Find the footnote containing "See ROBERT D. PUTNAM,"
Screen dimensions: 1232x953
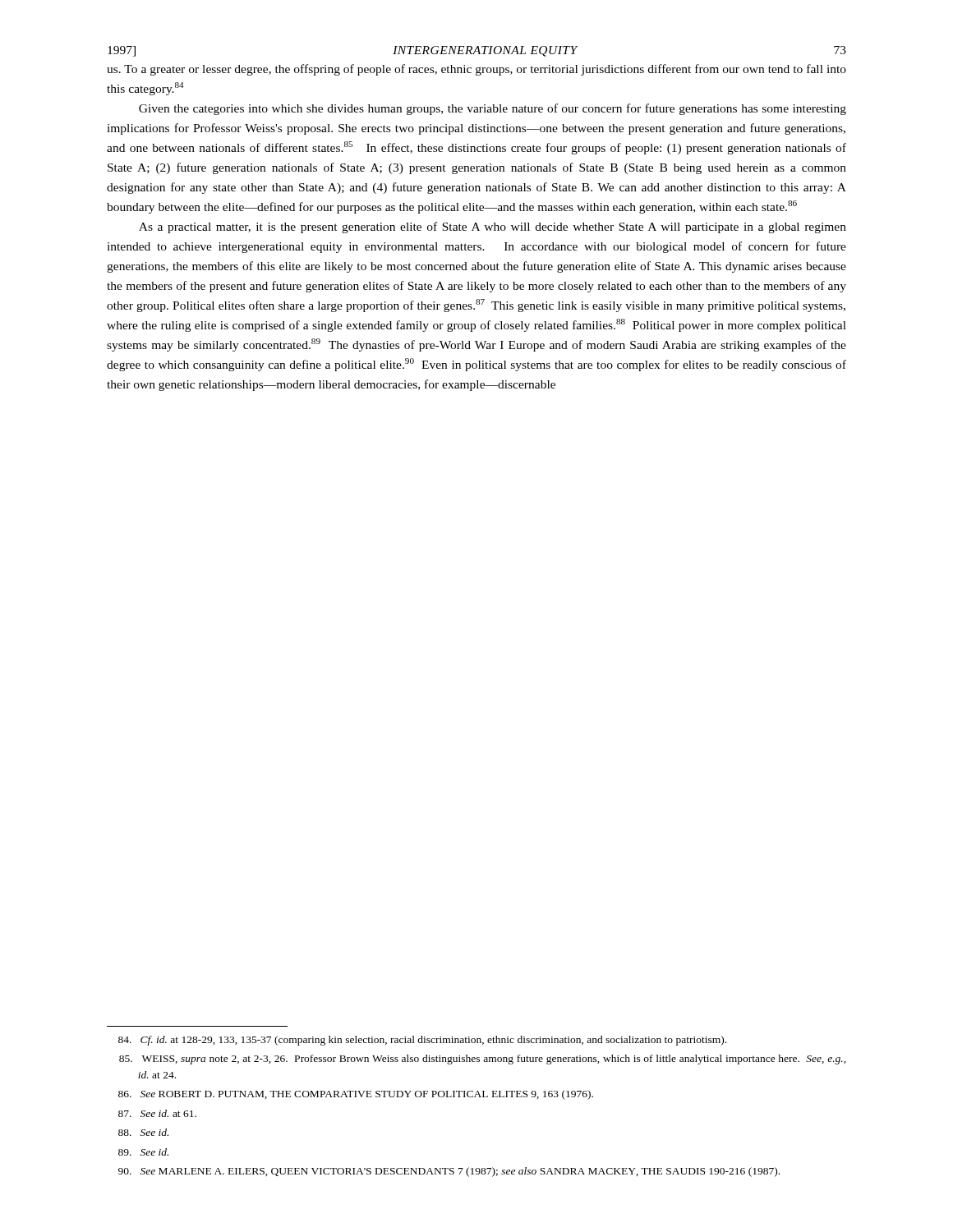coord(350,1094)
